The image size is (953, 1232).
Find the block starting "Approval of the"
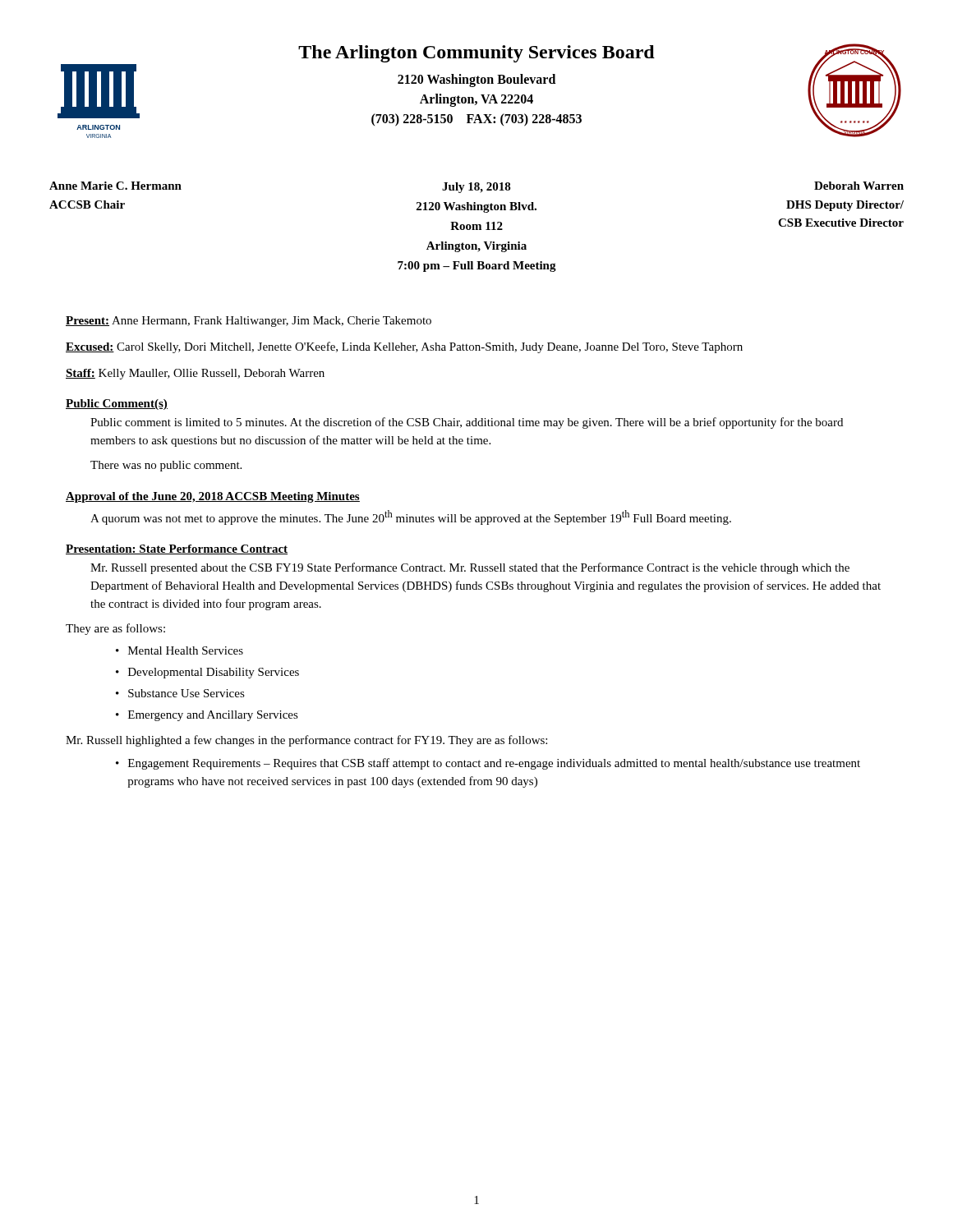click(213, 496)
